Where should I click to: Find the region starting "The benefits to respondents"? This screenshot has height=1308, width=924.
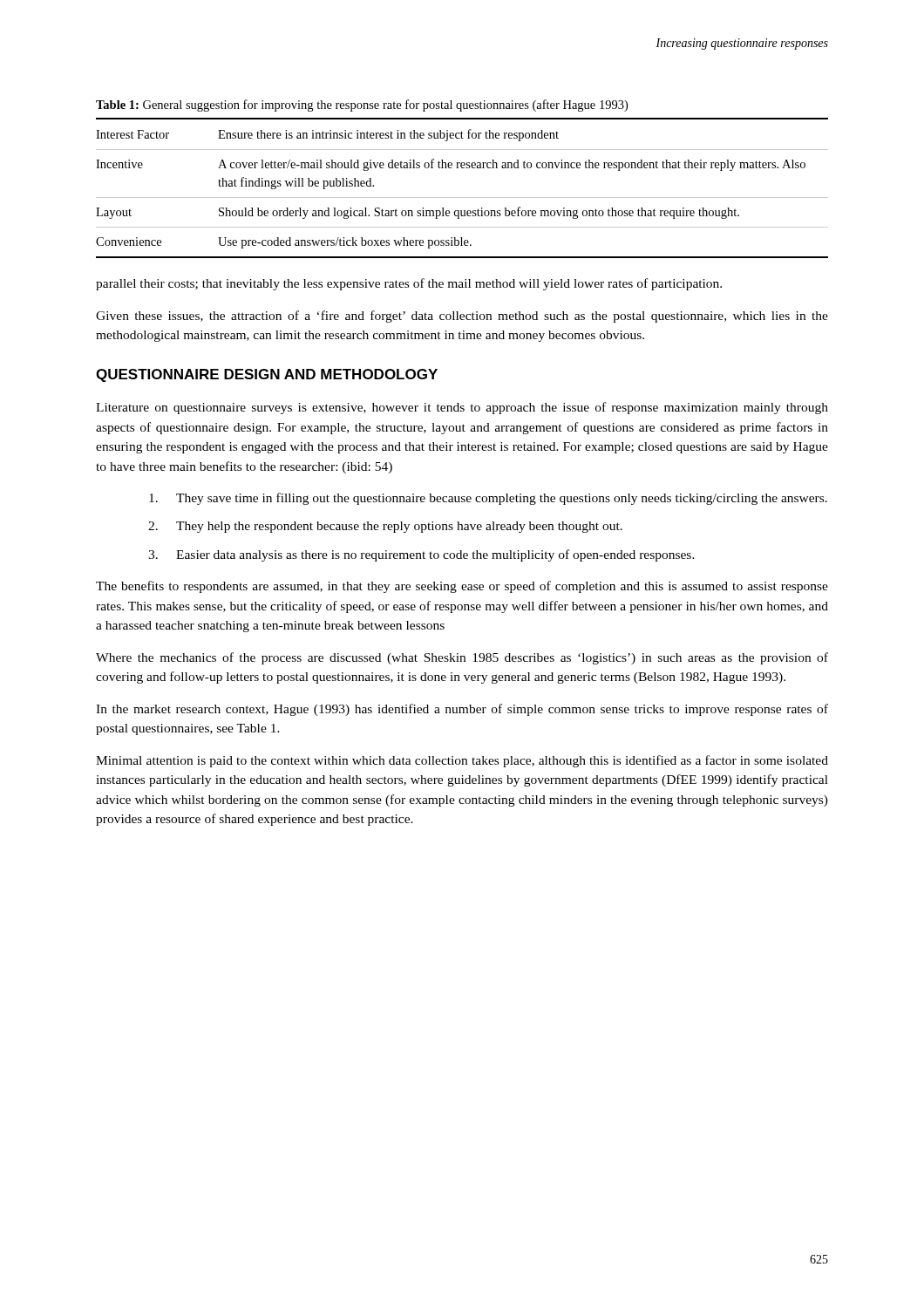[462, 606]
